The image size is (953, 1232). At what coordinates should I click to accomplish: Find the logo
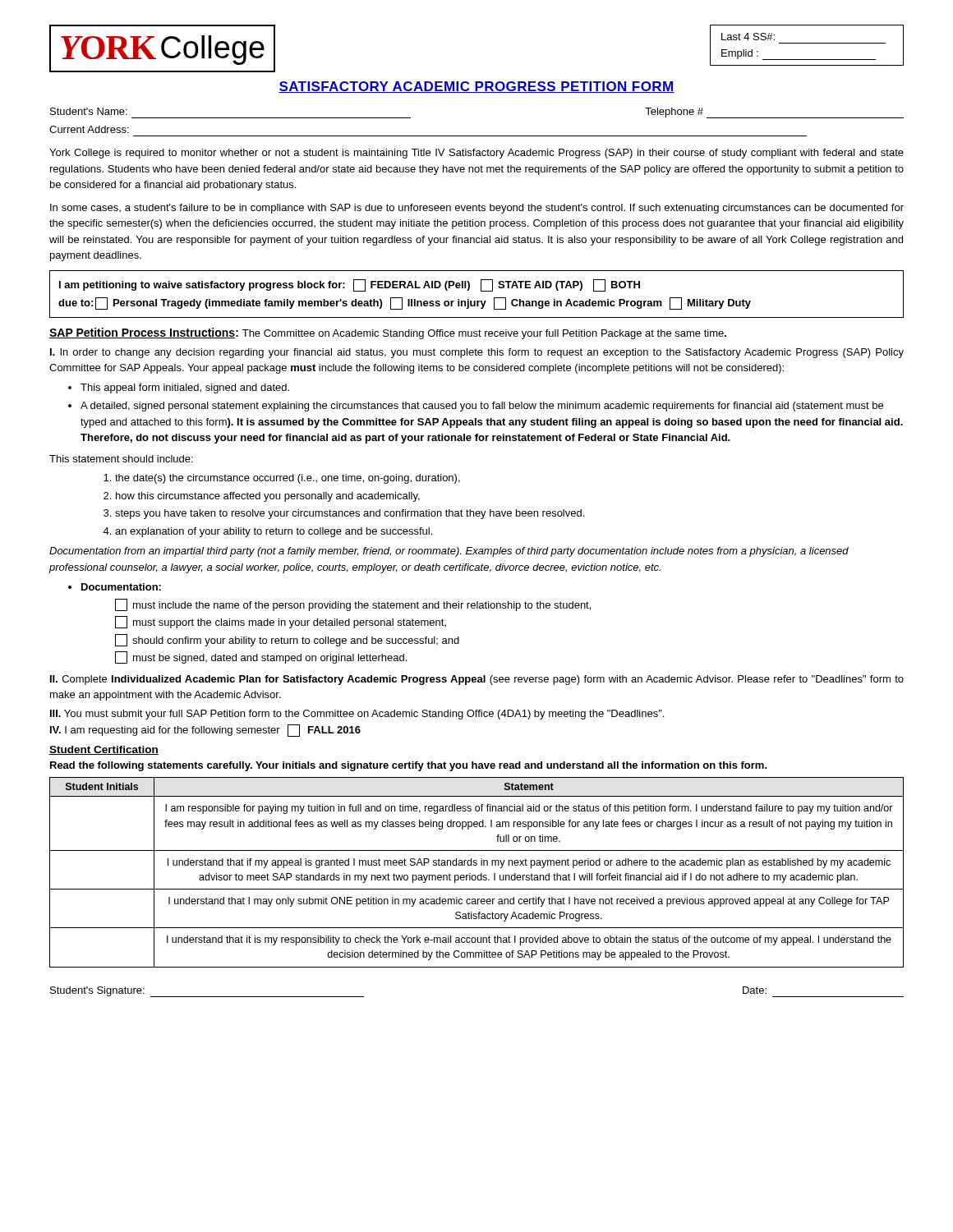[162, 48]
